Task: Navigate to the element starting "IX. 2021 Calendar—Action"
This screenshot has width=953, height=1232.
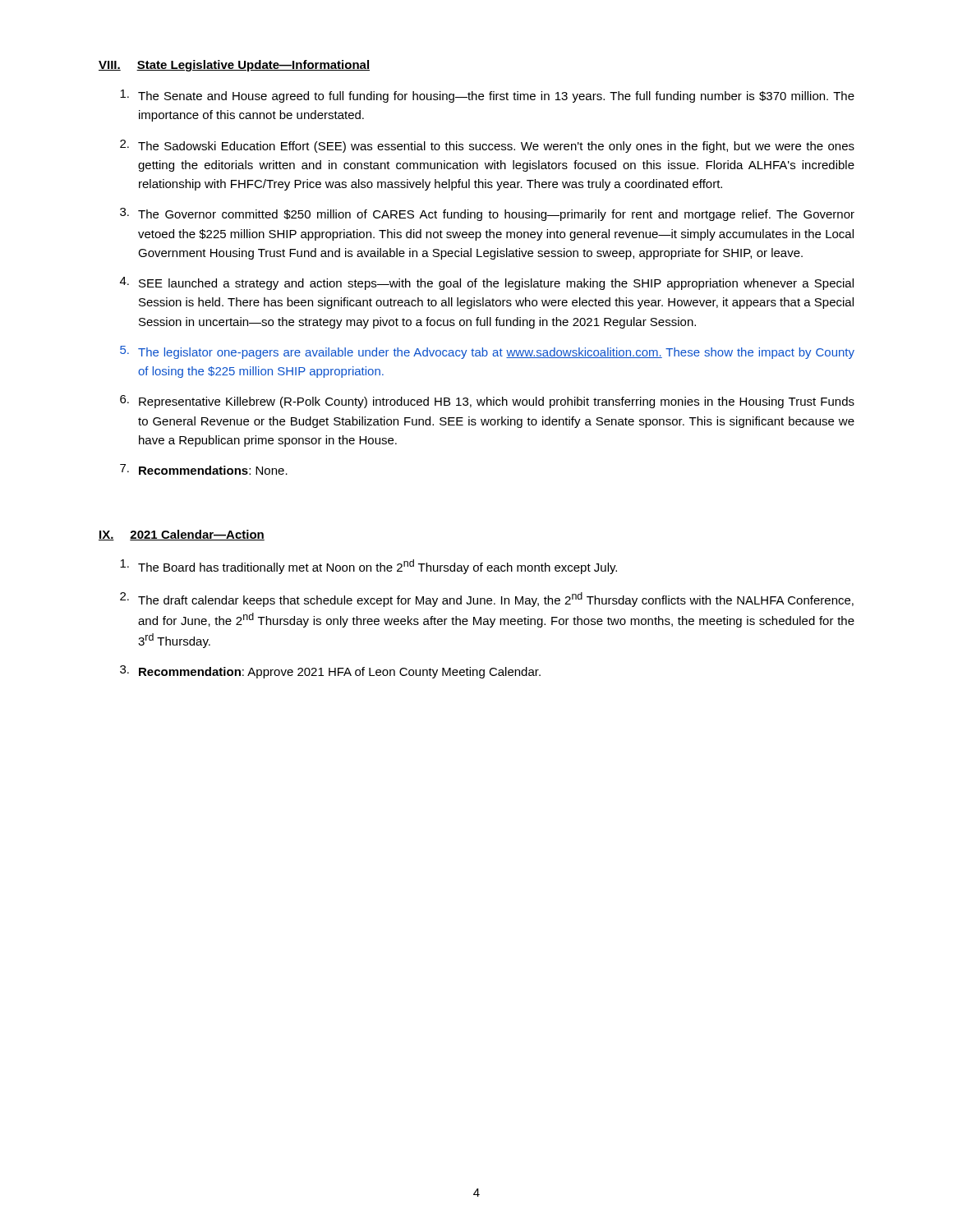Action: pyautogui.click(x=181, y=535)
